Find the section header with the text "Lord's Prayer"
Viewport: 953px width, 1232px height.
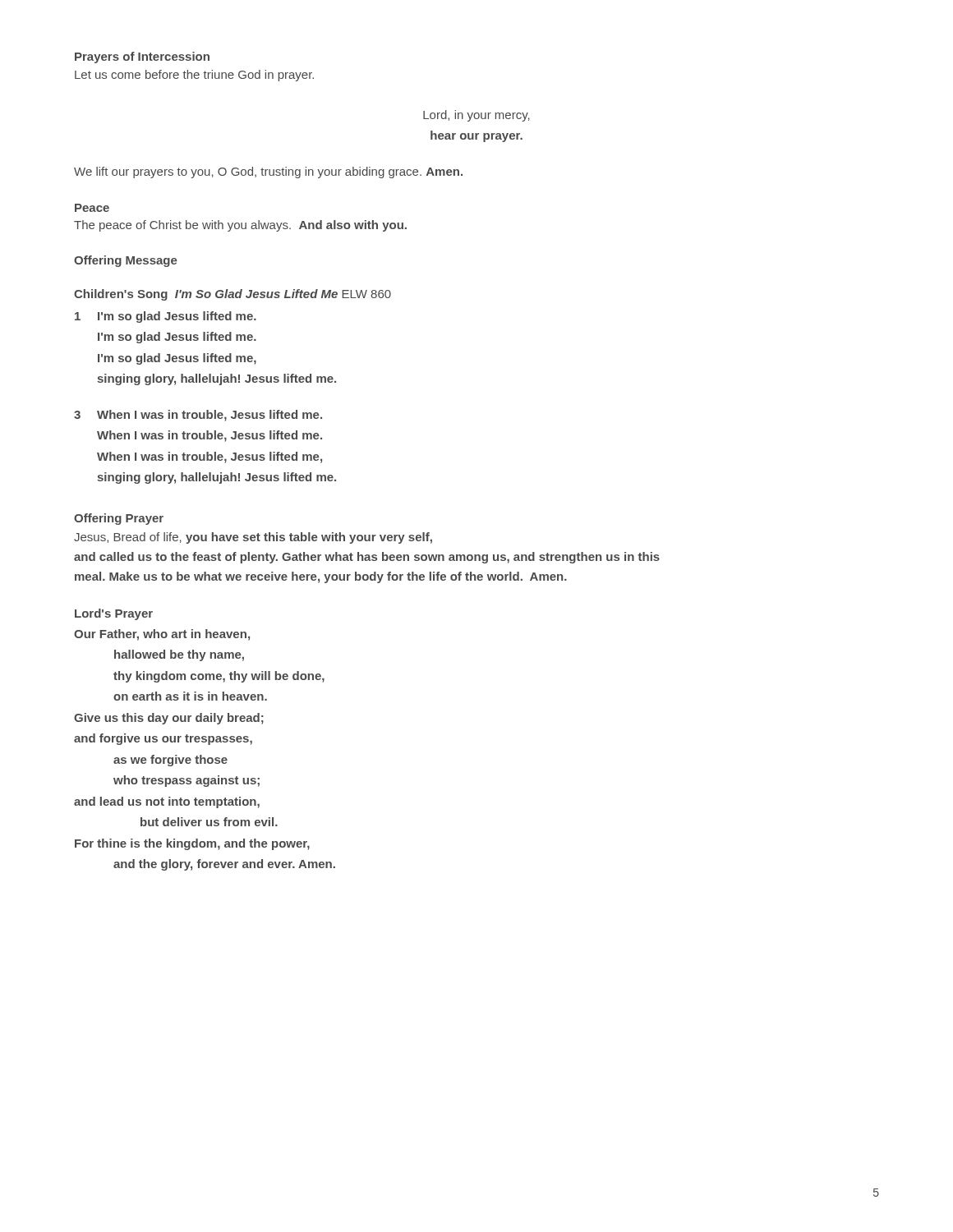(x=113, y=613)
